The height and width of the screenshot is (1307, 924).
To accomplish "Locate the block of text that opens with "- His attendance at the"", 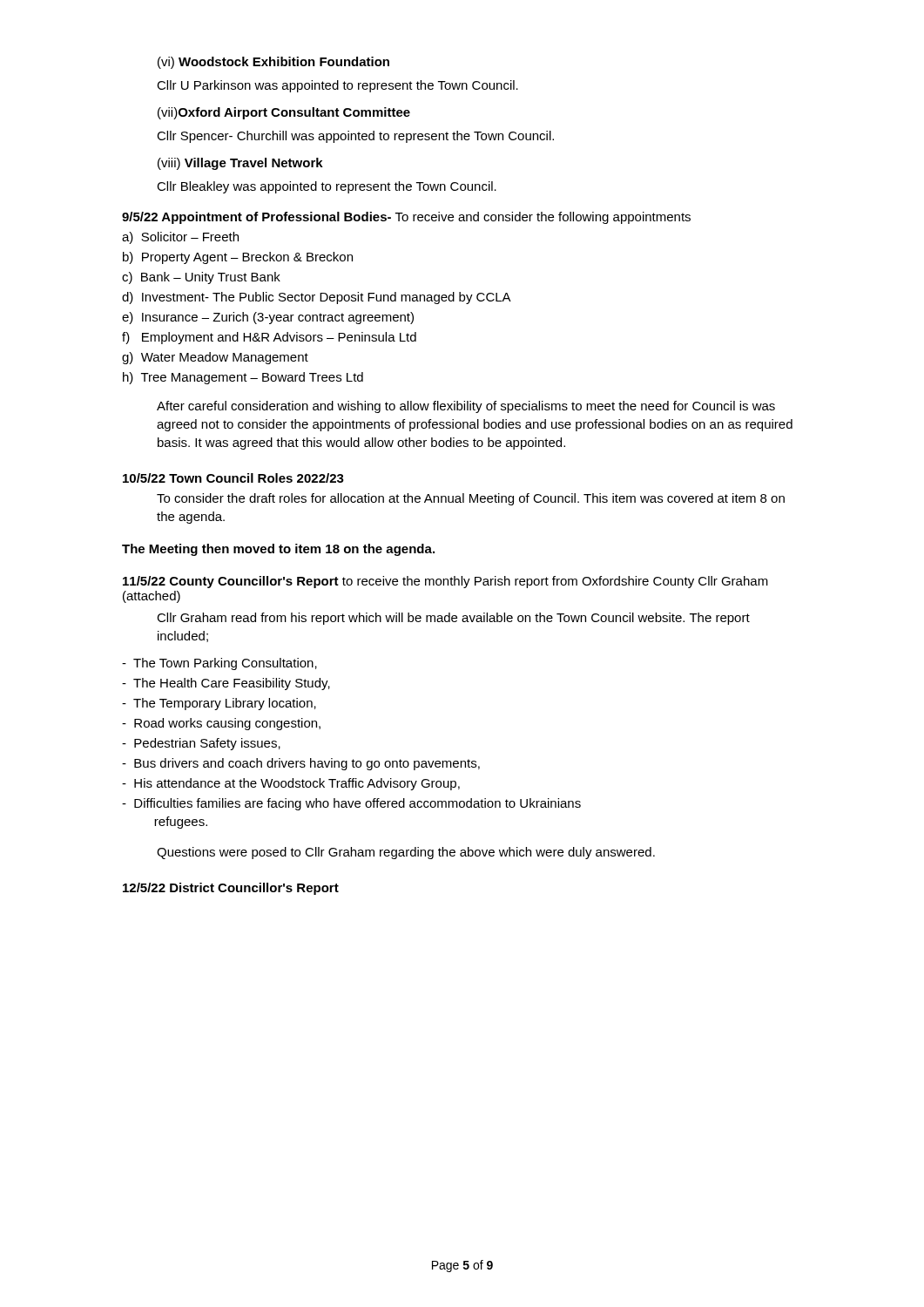I will [x=291, y=783].
